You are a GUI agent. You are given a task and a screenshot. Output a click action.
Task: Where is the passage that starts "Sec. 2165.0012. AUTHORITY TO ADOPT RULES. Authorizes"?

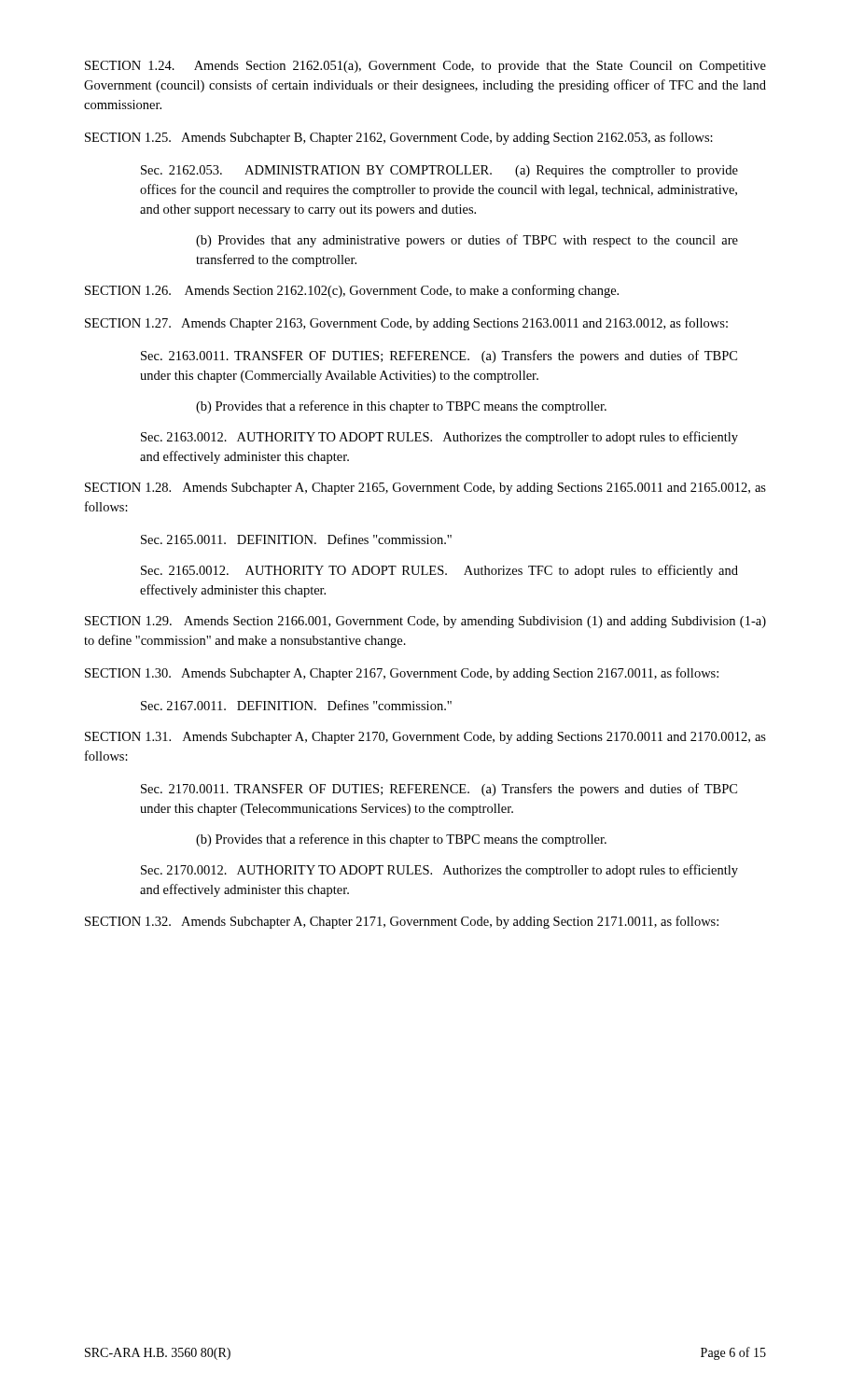point(439,580)
